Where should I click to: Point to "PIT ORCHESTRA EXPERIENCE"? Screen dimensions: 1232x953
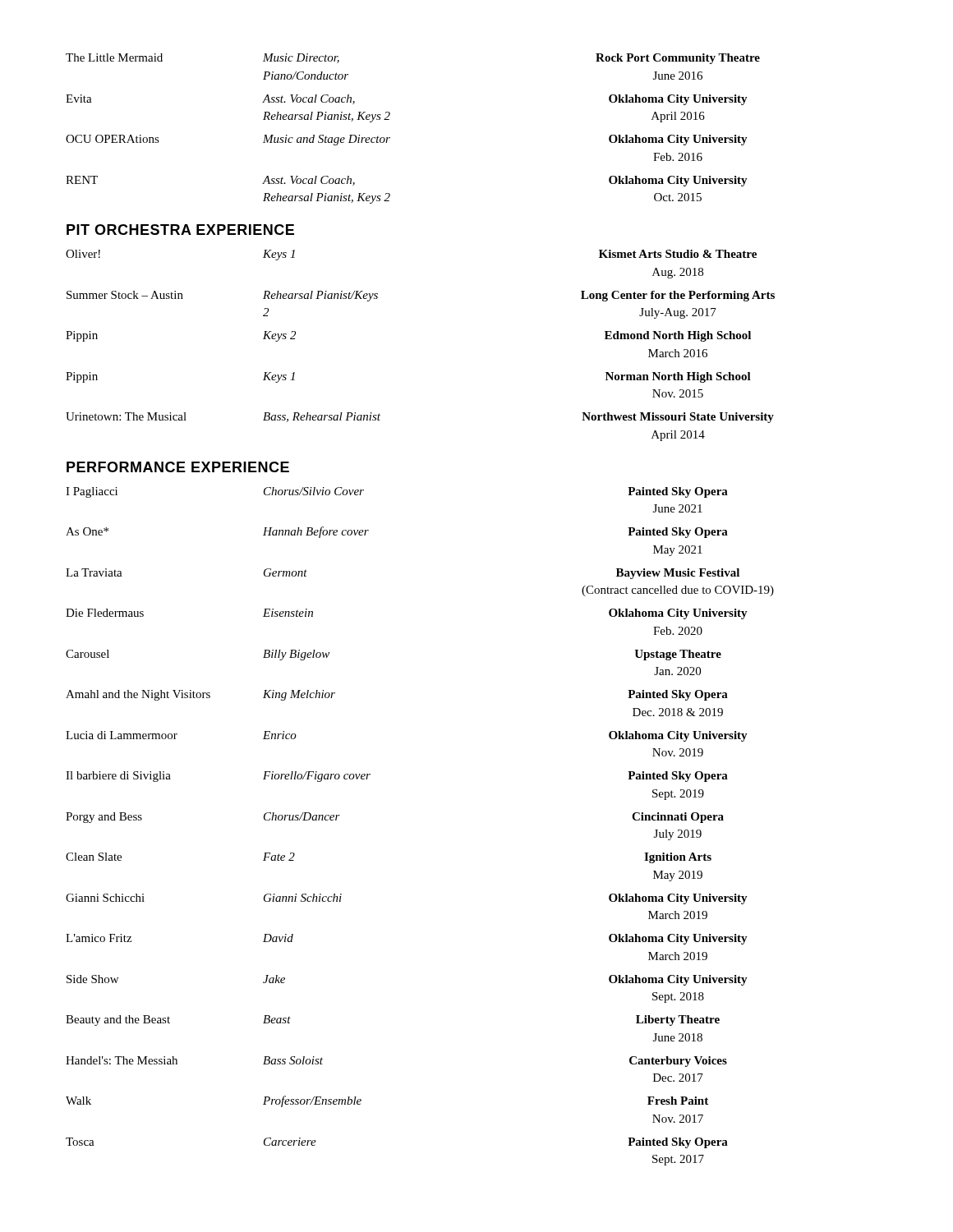click(180, 230)
